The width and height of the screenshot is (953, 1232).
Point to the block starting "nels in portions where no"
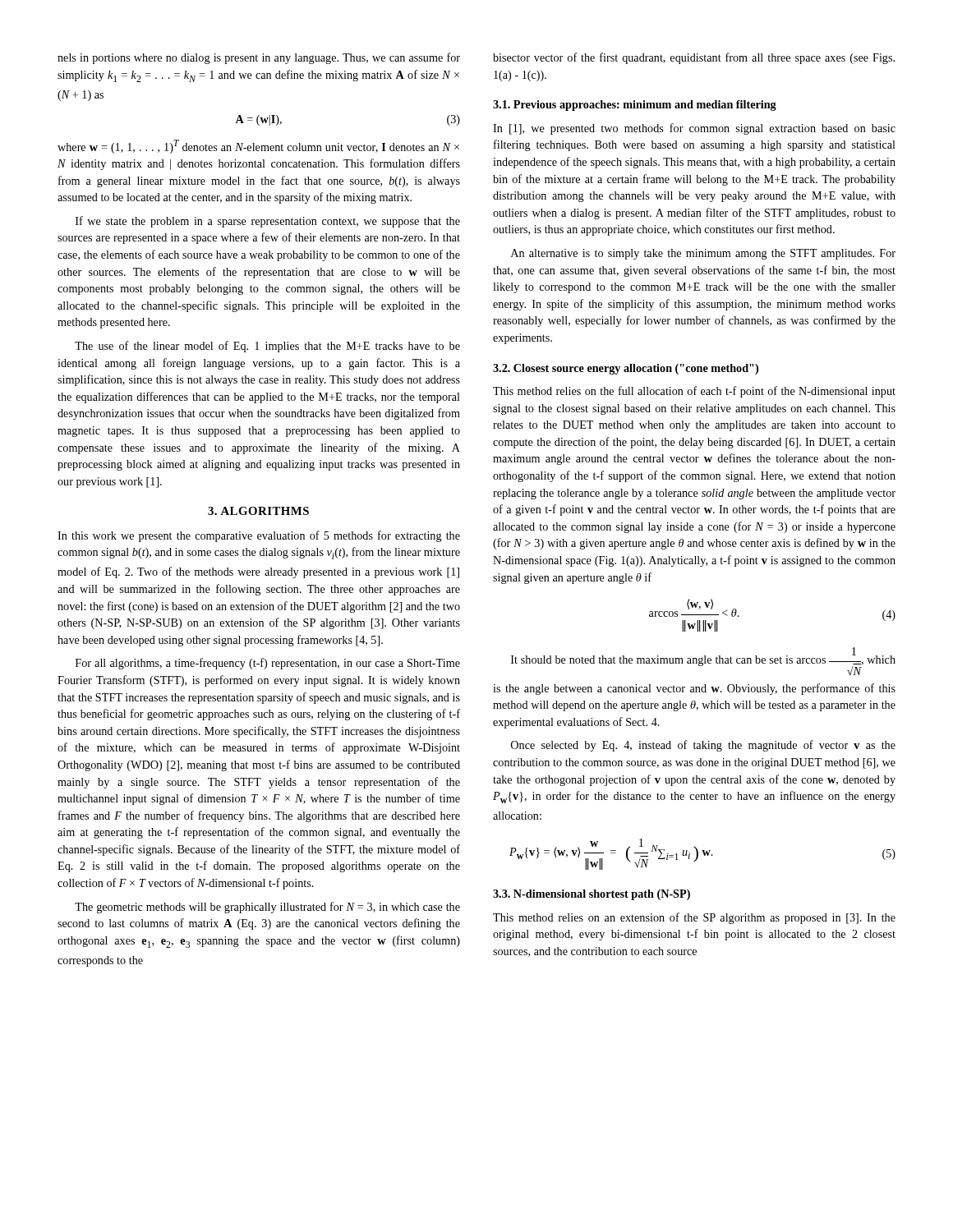click(259, 76)
